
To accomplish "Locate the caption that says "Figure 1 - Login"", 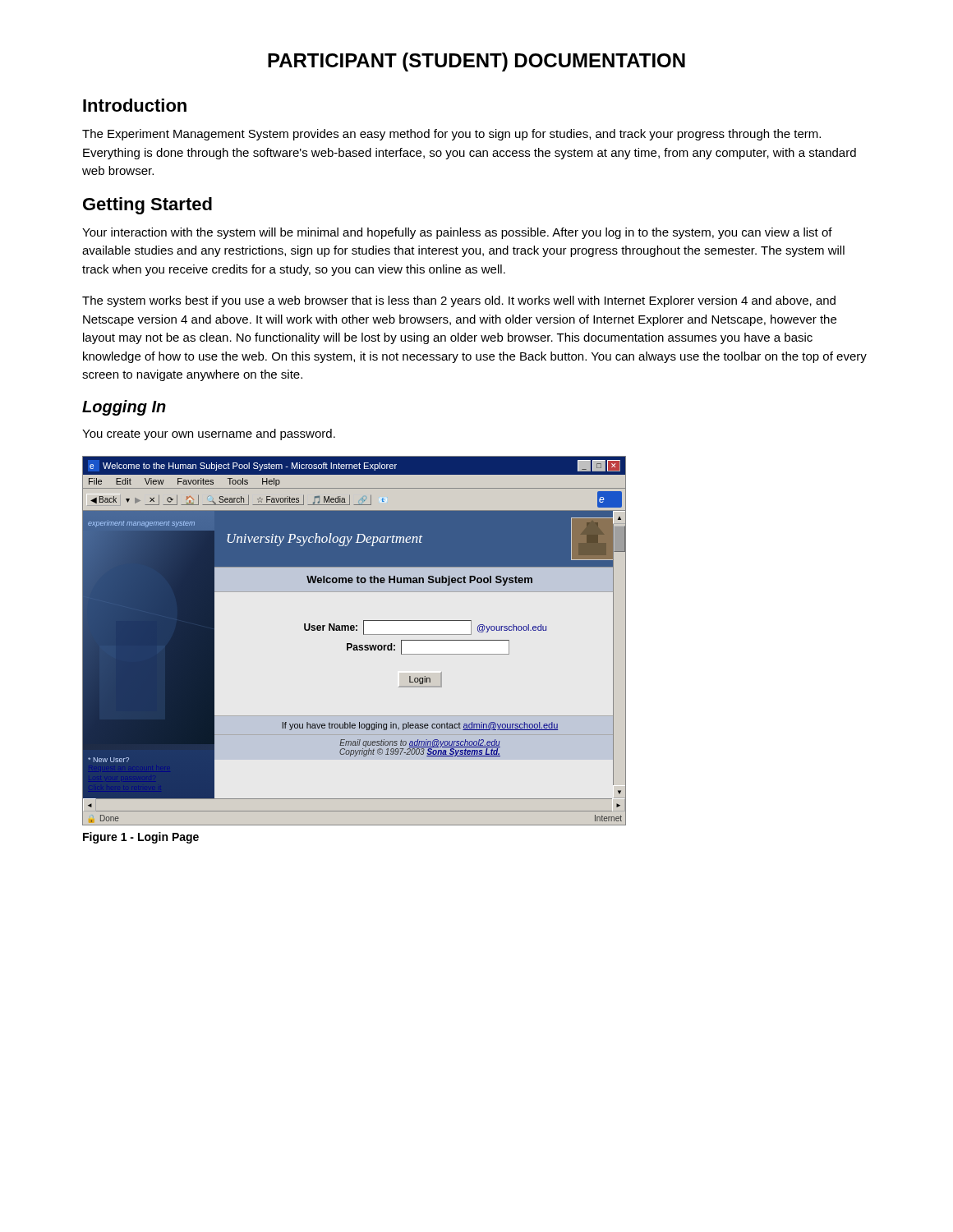I will 141,838.
